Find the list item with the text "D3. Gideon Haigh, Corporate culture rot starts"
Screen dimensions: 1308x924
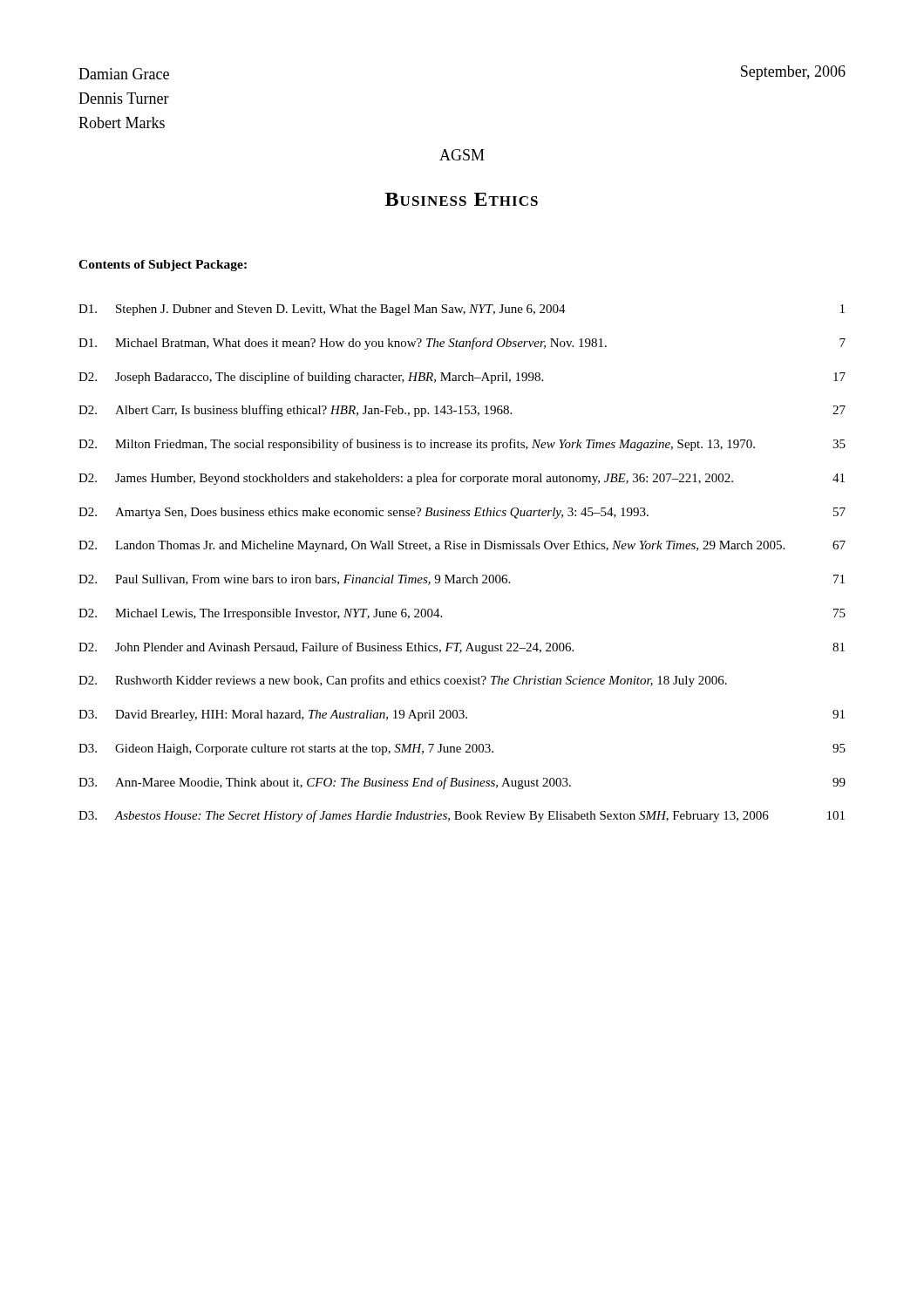(x=462, y=749)
